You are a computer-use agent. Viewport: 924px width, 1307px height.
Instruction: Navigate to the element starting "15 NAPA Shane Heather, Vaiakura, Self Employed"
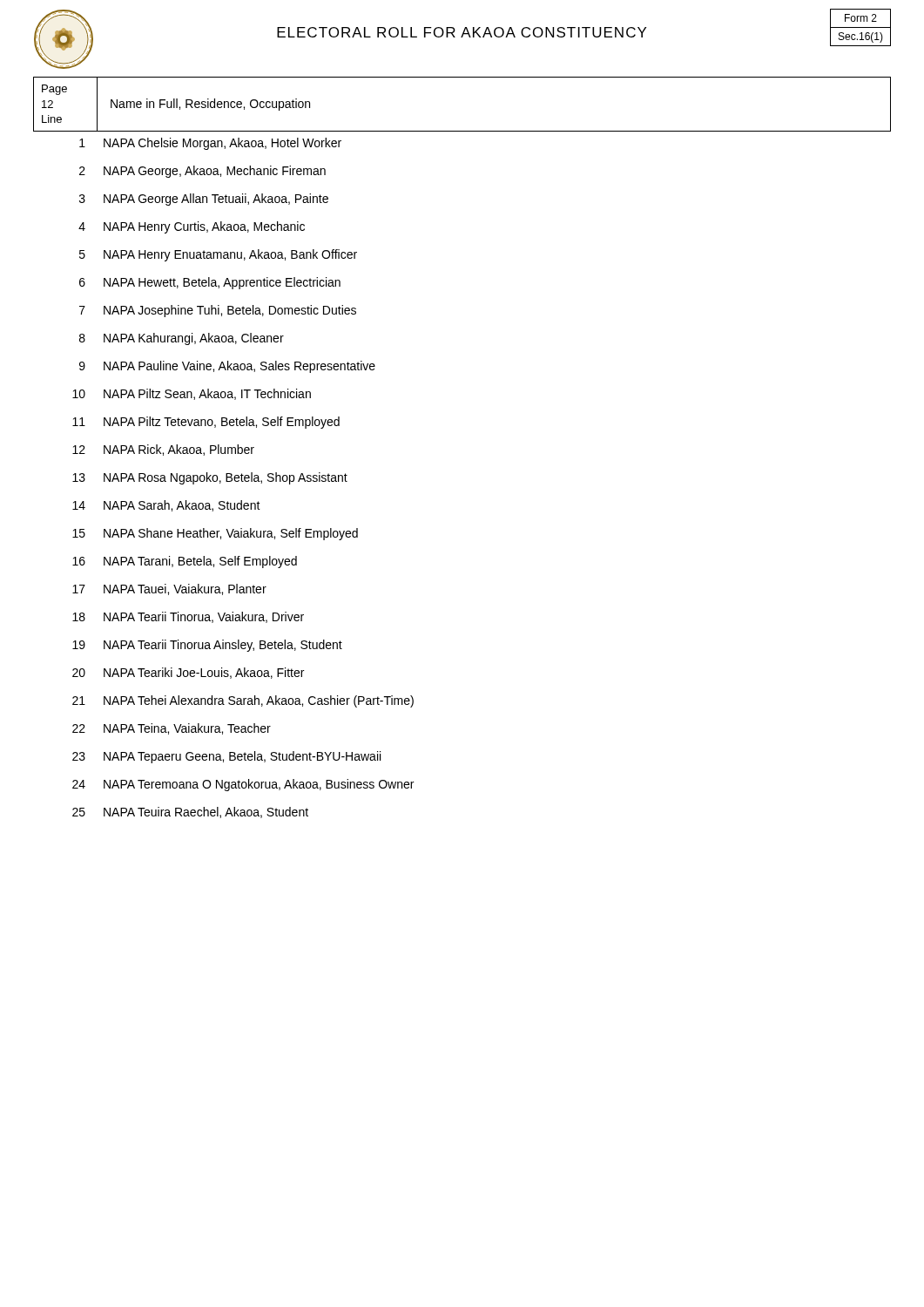(196, 533)
